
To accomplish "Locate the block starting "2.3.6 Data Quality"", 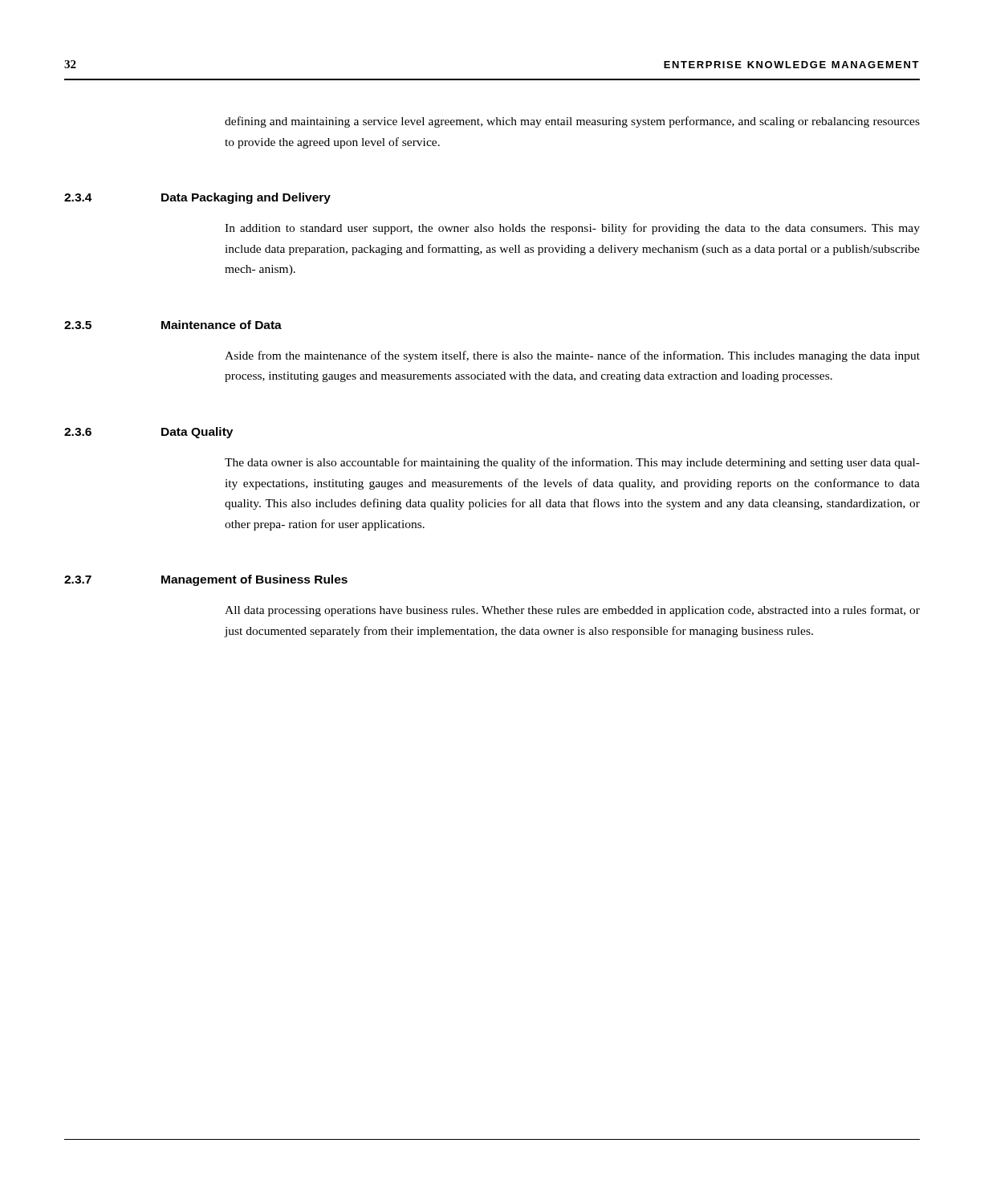I will pos(77,432).
